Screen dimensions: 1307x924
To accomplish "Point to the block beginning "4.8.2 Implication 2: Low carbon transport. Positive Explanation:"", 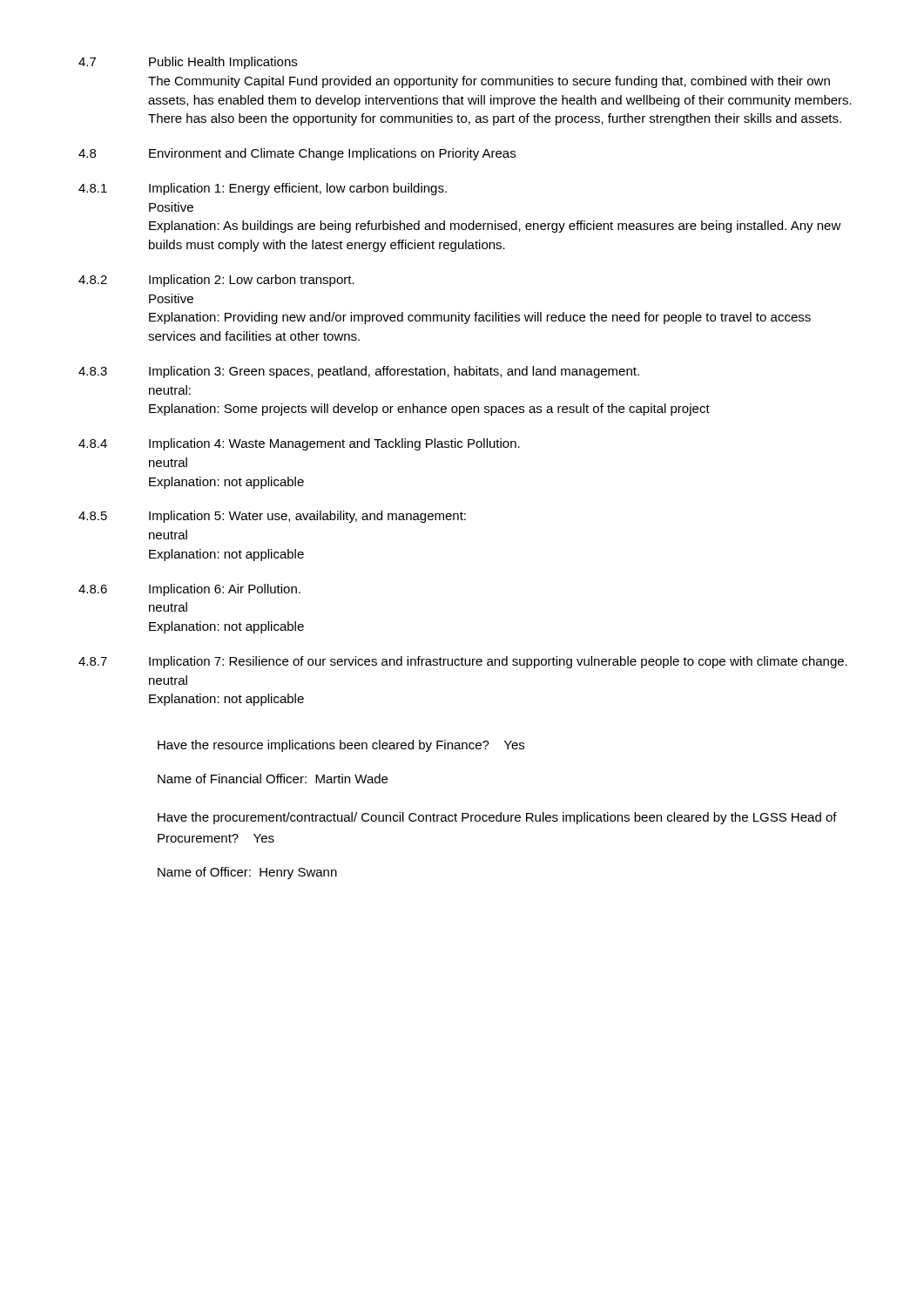I will [466, 308].
